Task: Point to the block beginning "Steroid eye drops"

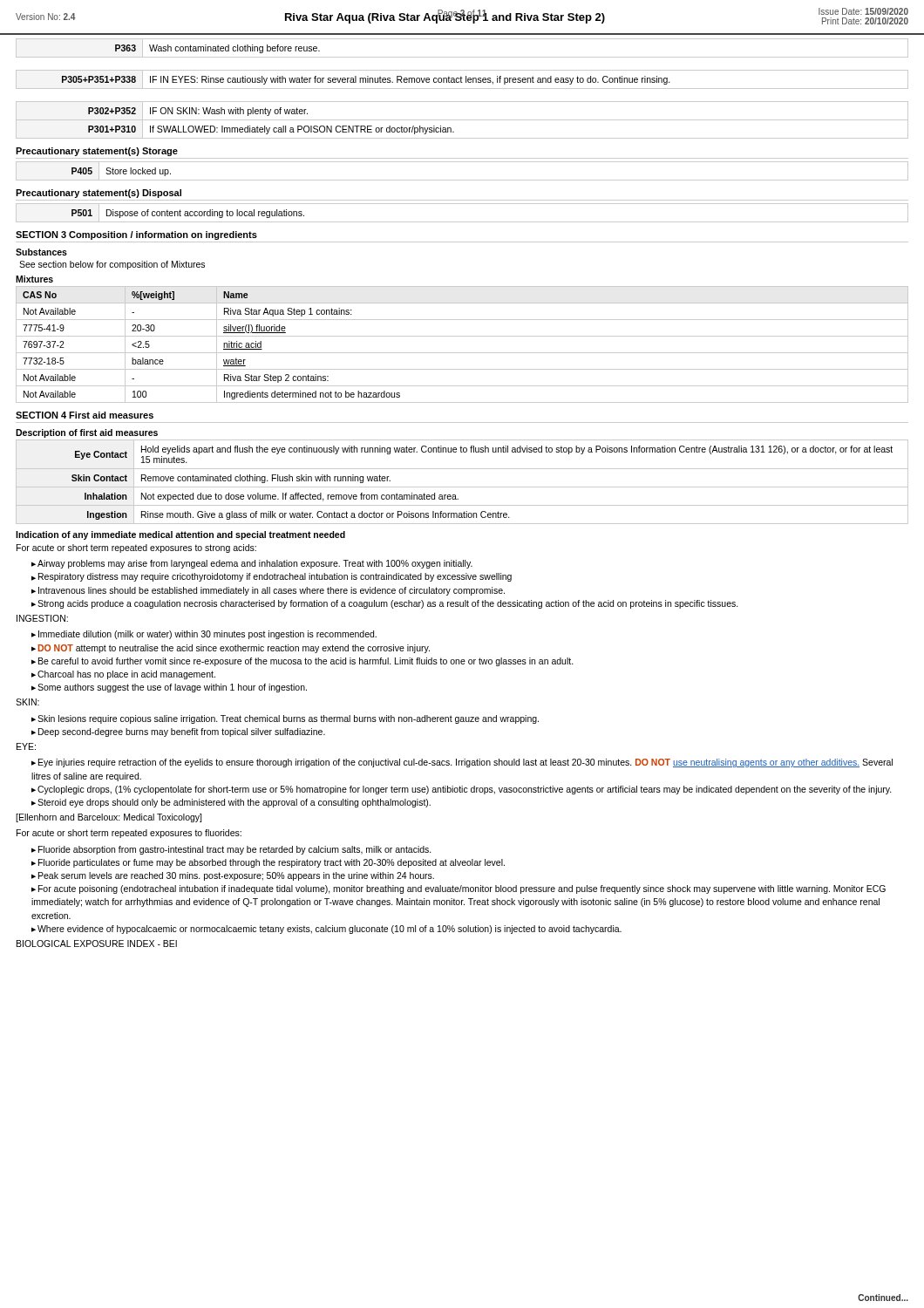Action: [x=234, y=802]
